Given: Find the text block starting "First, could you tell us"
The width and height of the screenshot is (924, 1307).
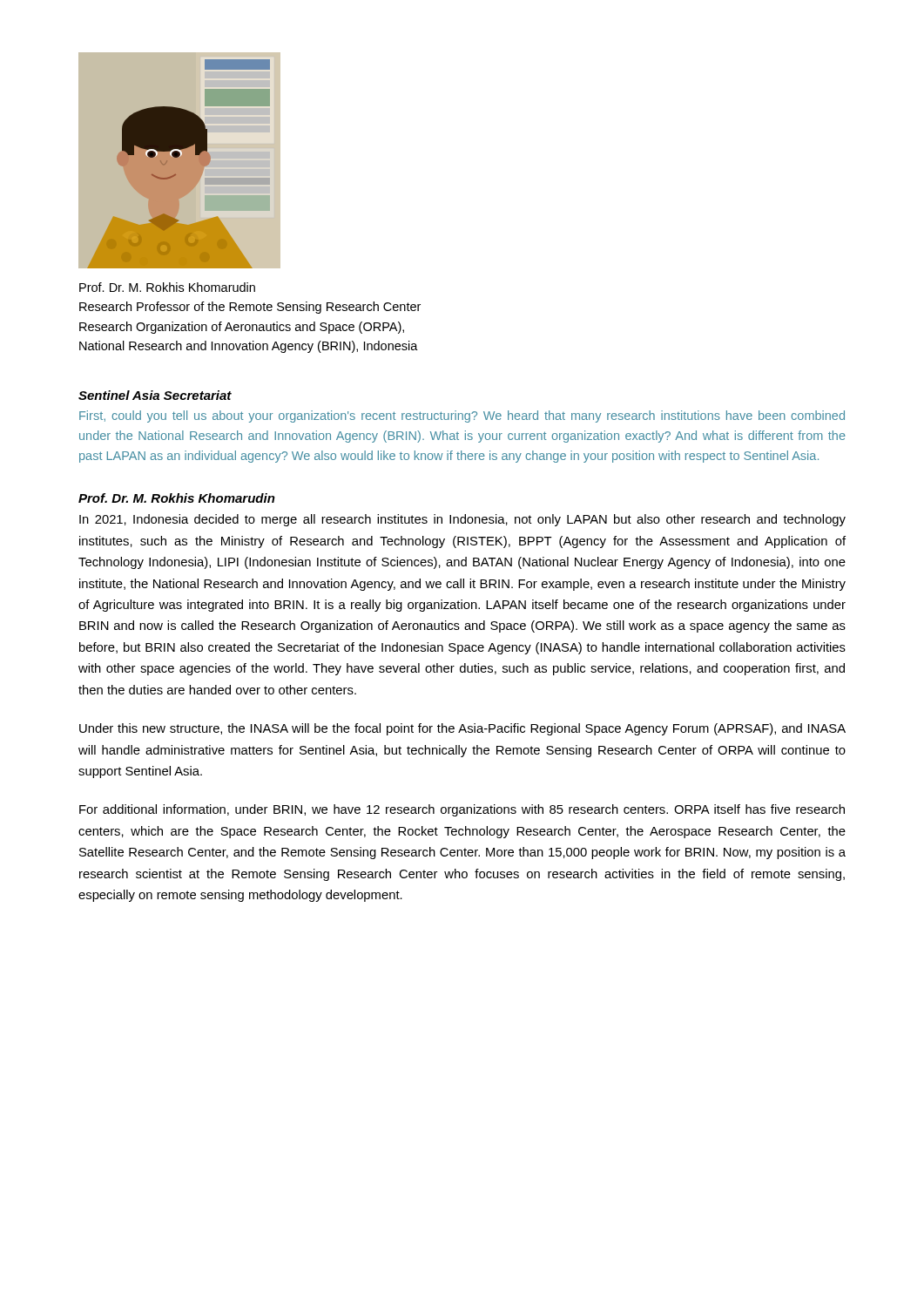Looking at the screenshot, I should tap(462, 436).
